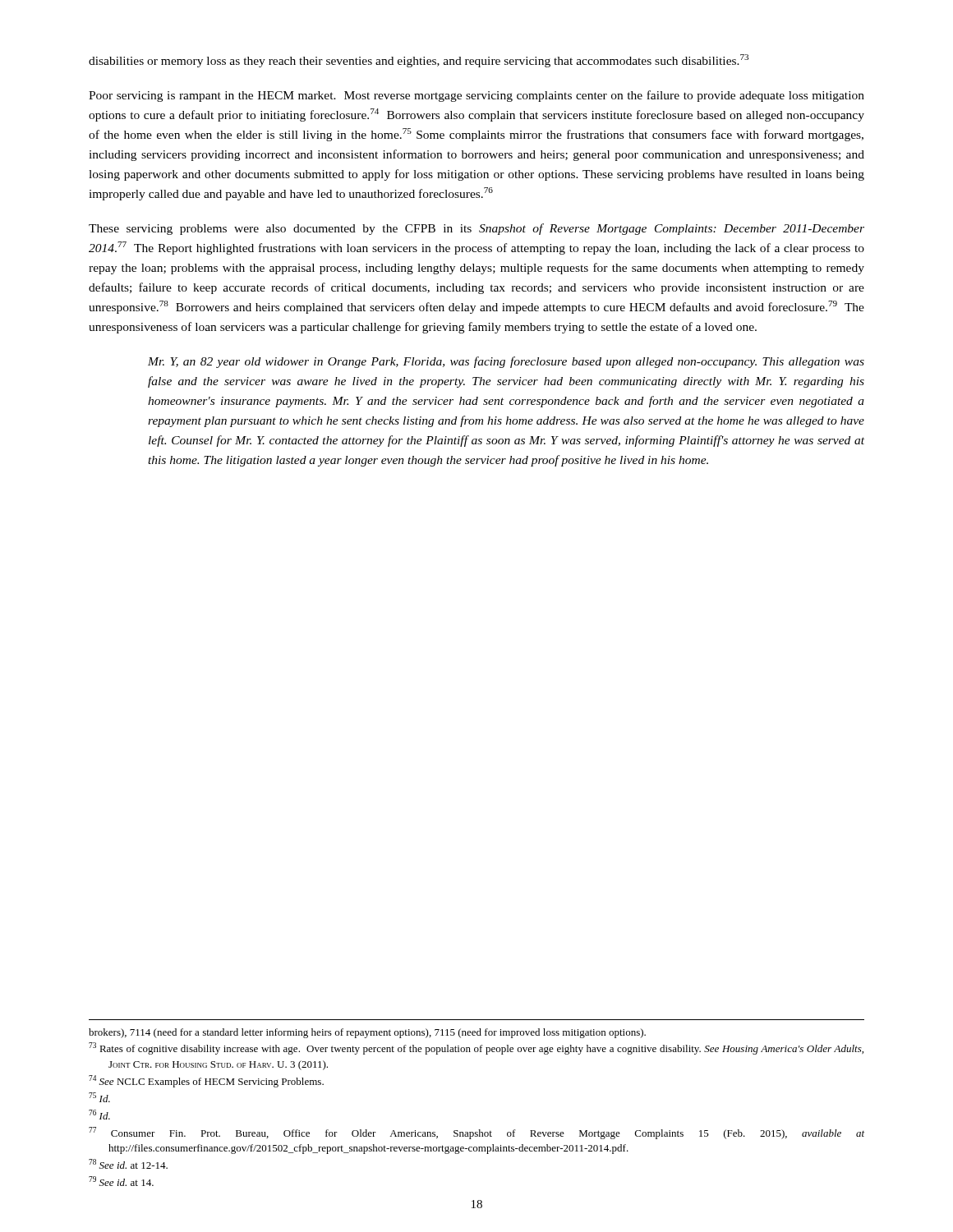Select the region starting "79 See id. at 14."

tap(121, 1182)
